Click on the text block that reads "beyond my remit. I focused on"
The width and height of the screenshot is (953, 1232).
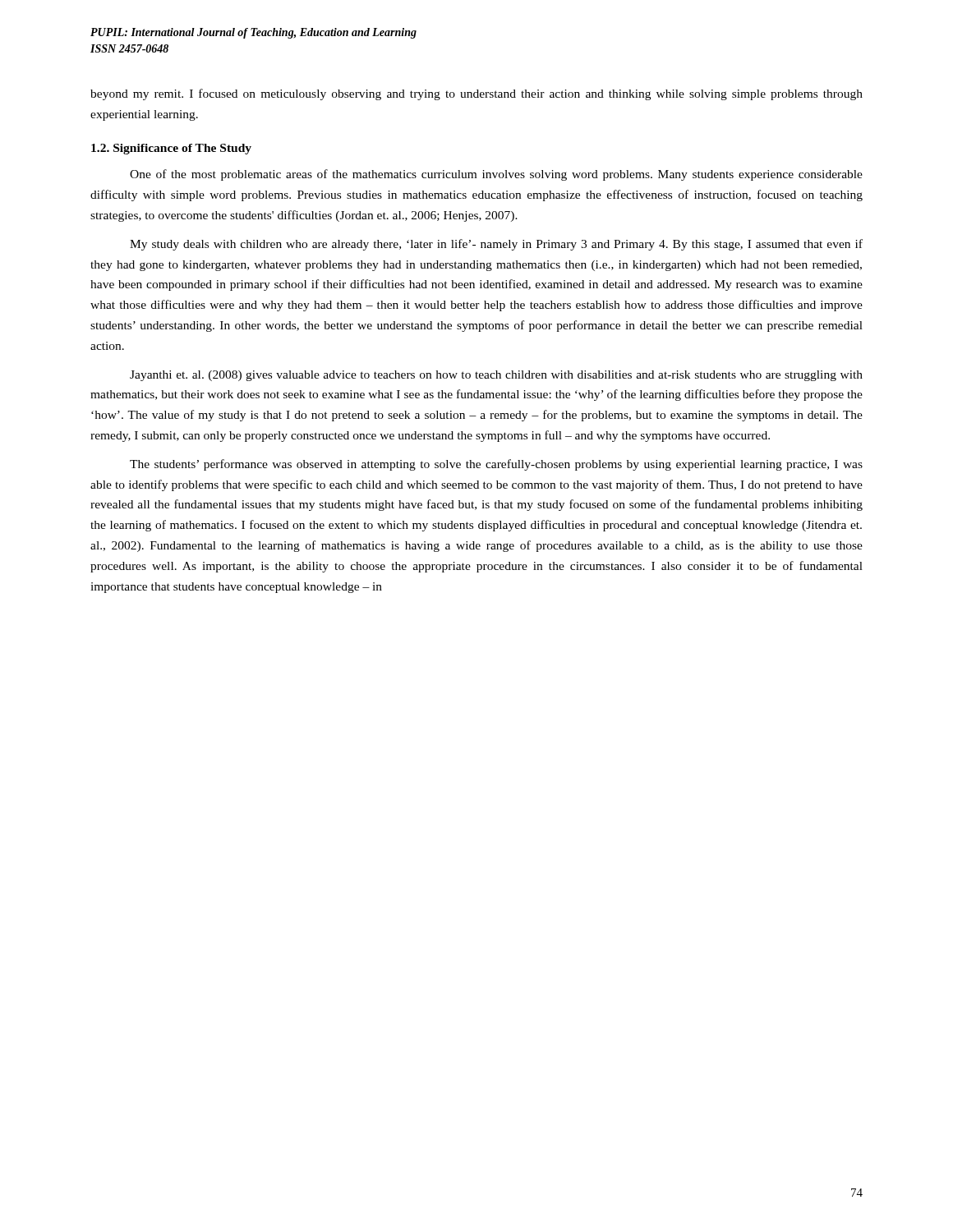[476, 104]
